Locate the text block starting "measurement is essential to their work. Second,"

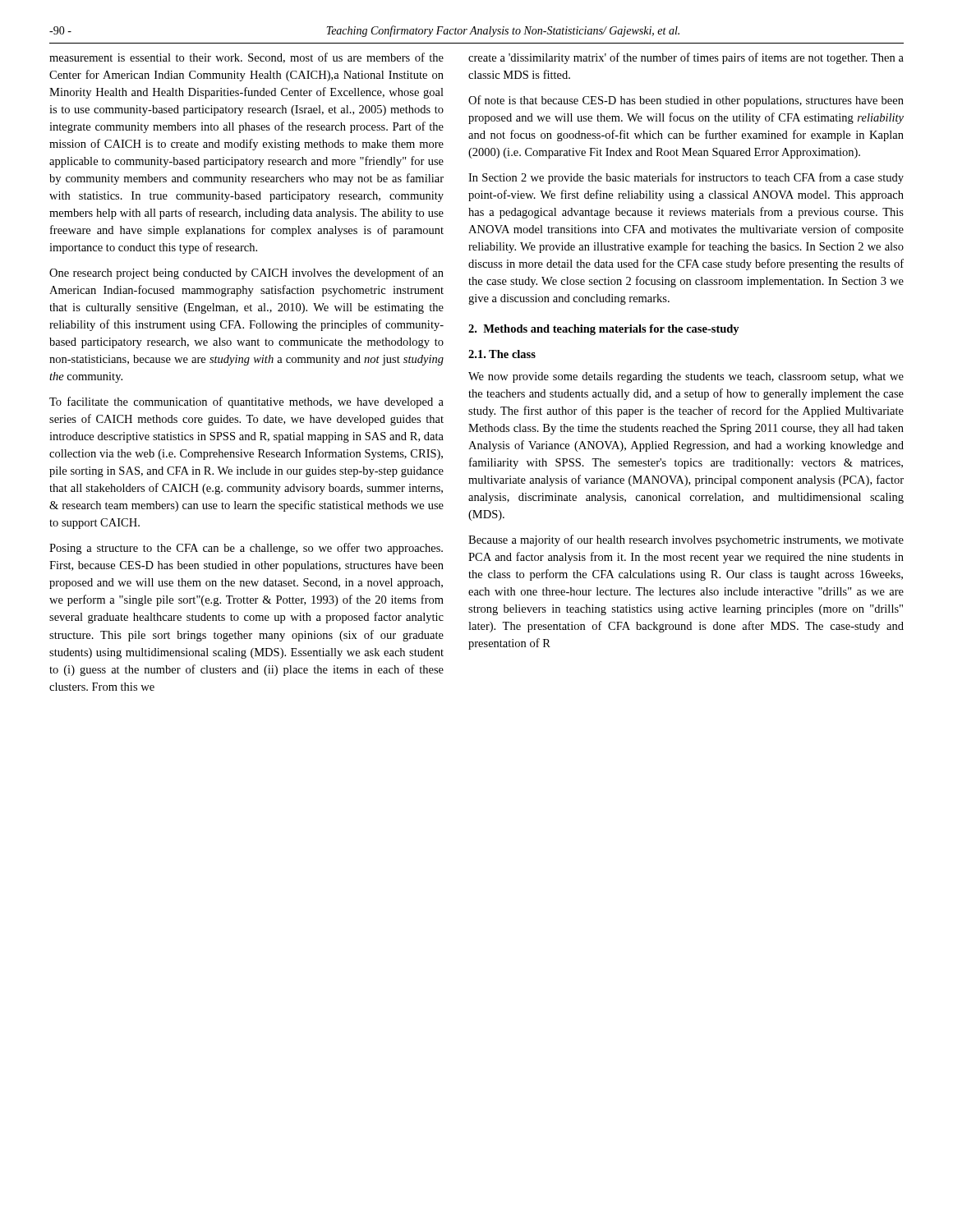click(x=246, y=153)
